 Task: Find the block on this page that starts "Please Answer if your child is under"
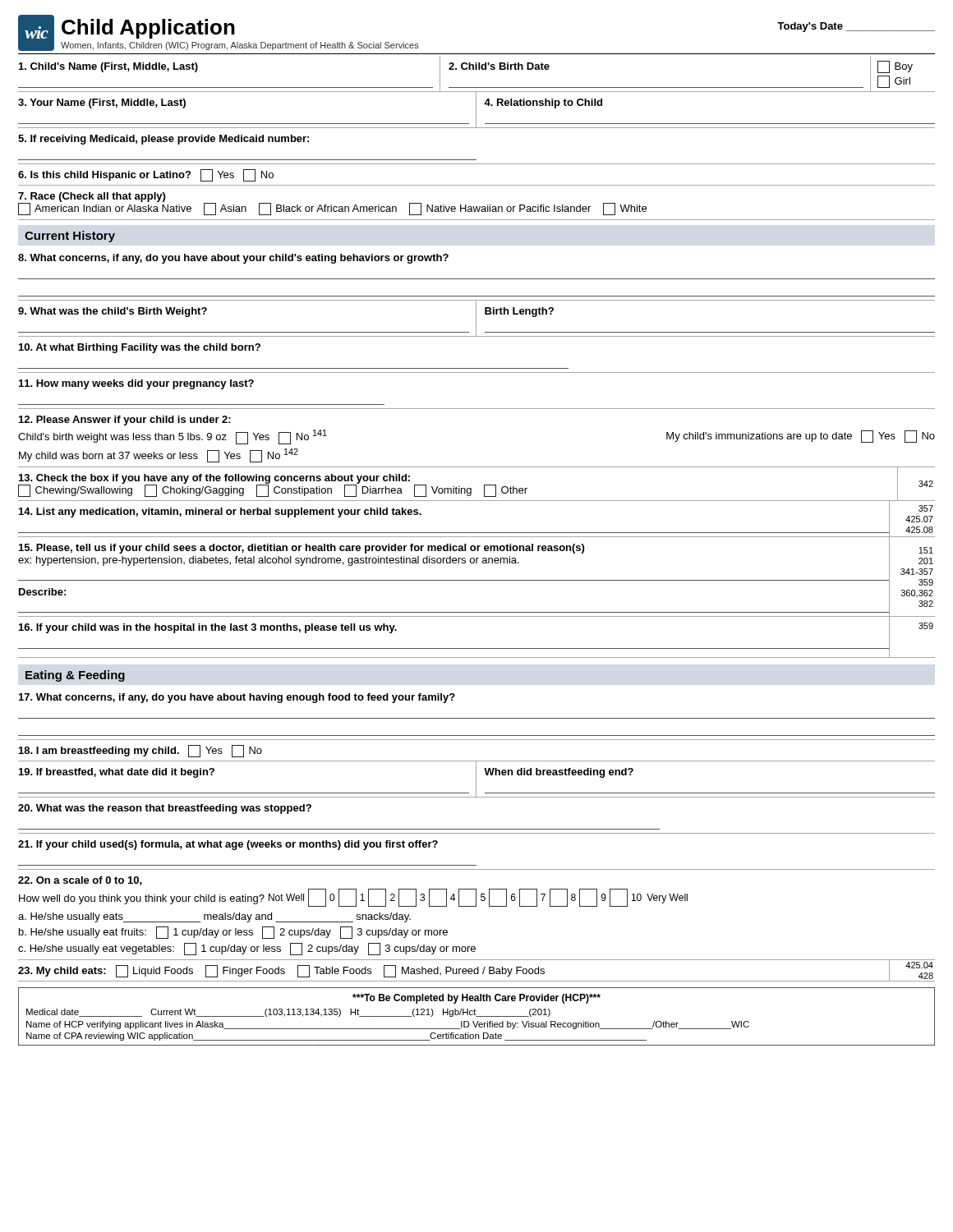(x=125, y=421)
